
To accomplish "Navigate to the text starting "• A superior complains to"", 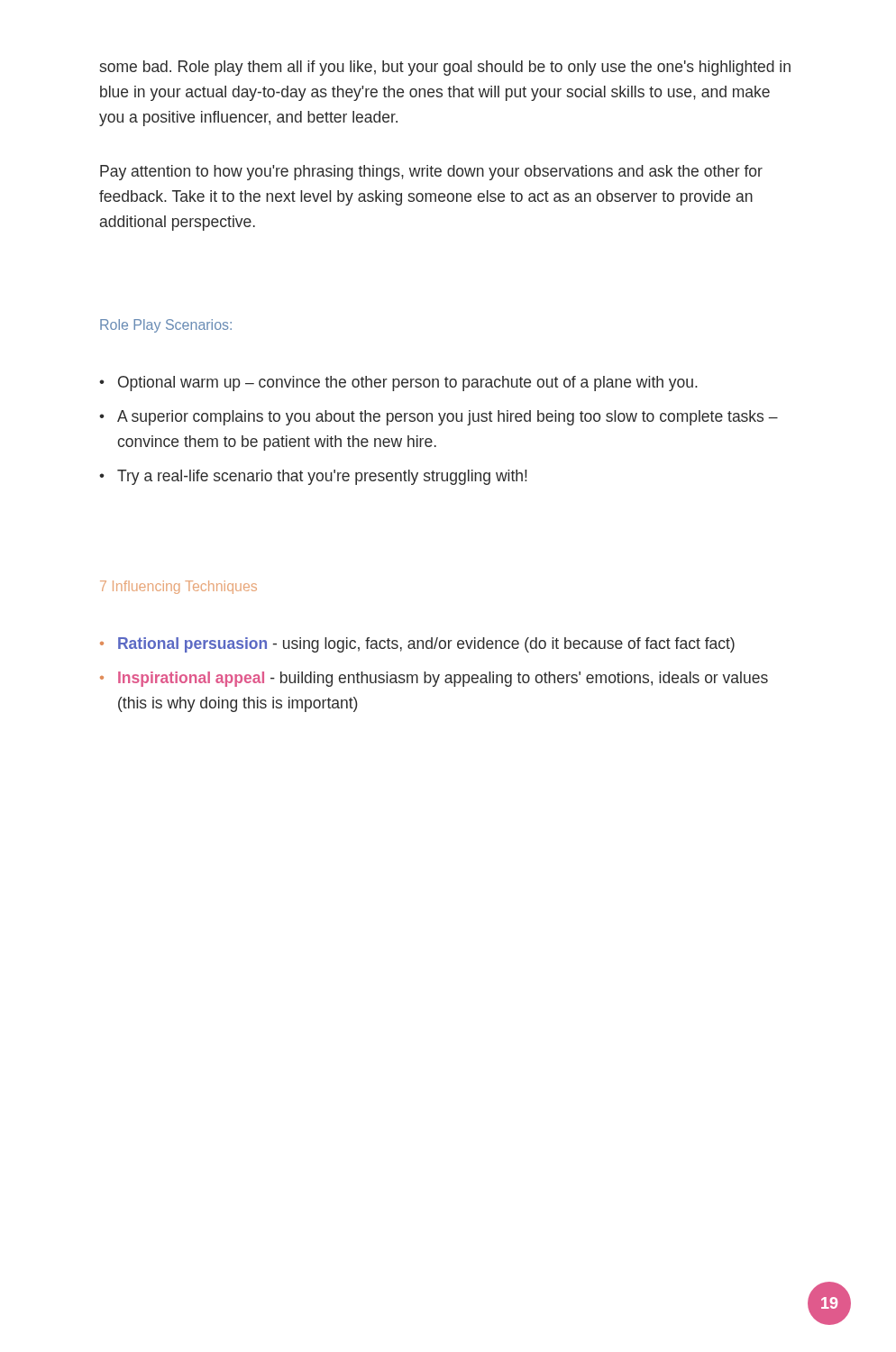I will [448, 429].
